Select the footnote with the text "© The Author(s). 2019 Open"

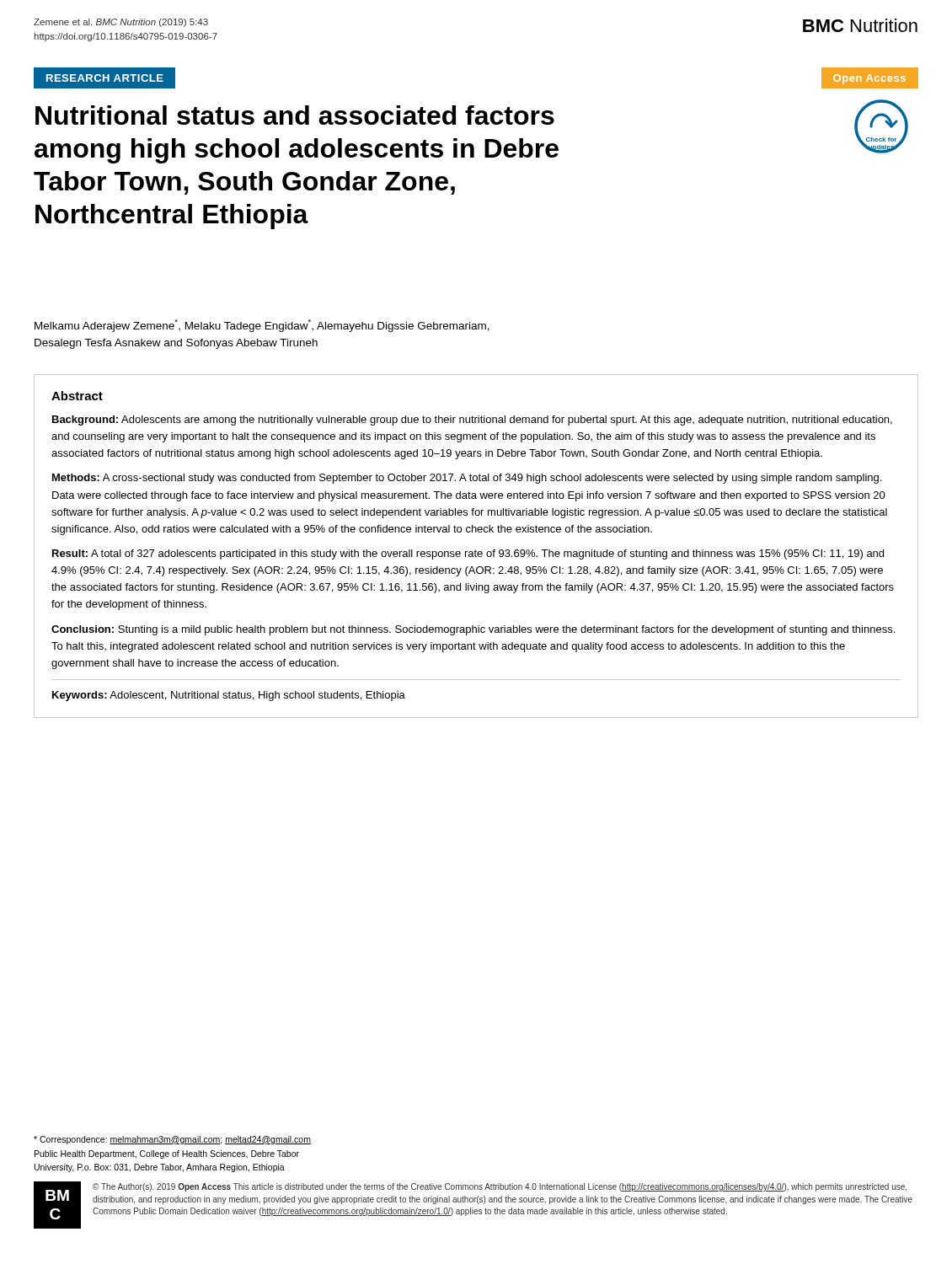[x=503, y=1199]
